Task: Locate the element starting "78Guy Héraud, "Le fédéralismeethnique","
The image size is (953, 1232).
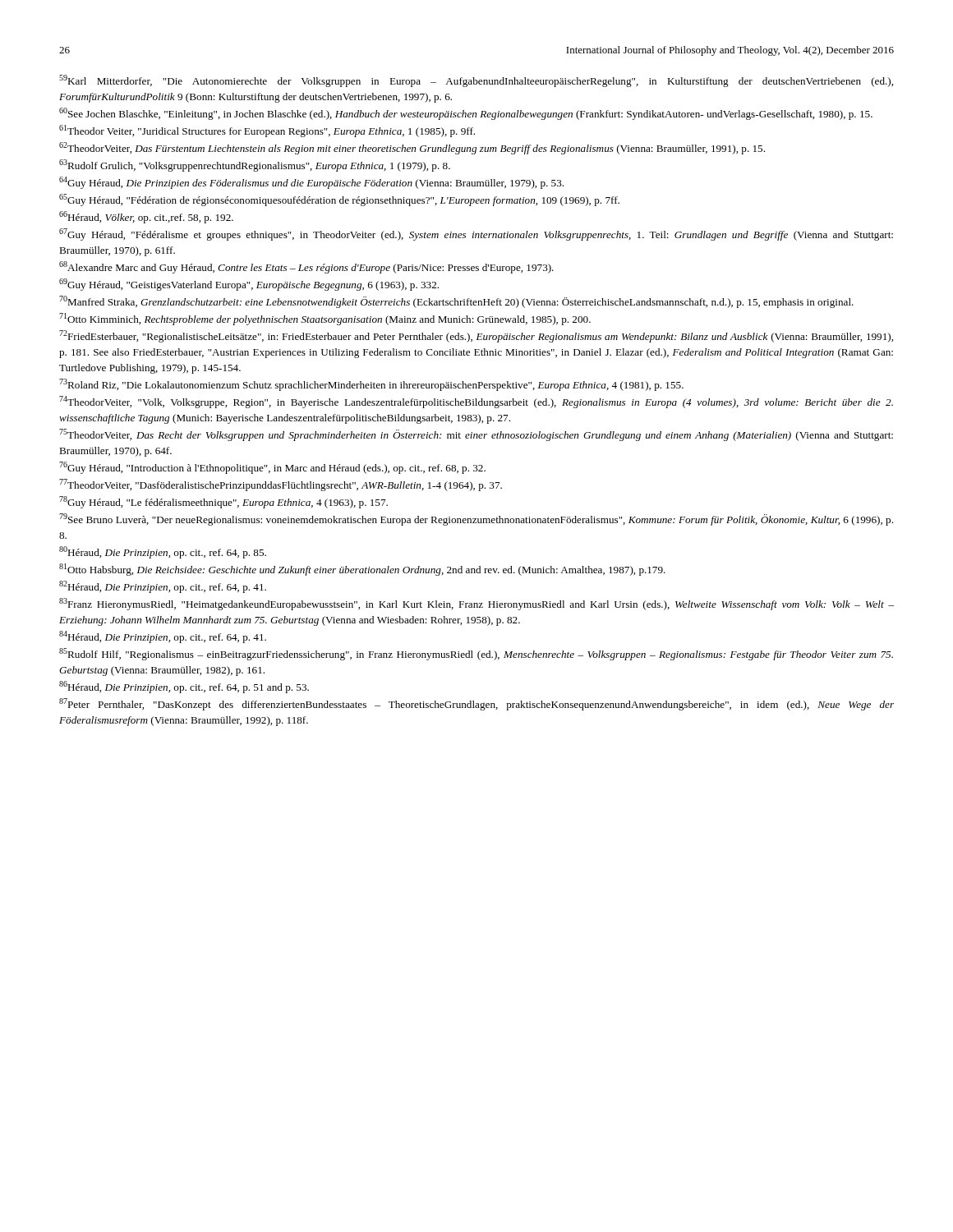Action: [x=224, y=501]
